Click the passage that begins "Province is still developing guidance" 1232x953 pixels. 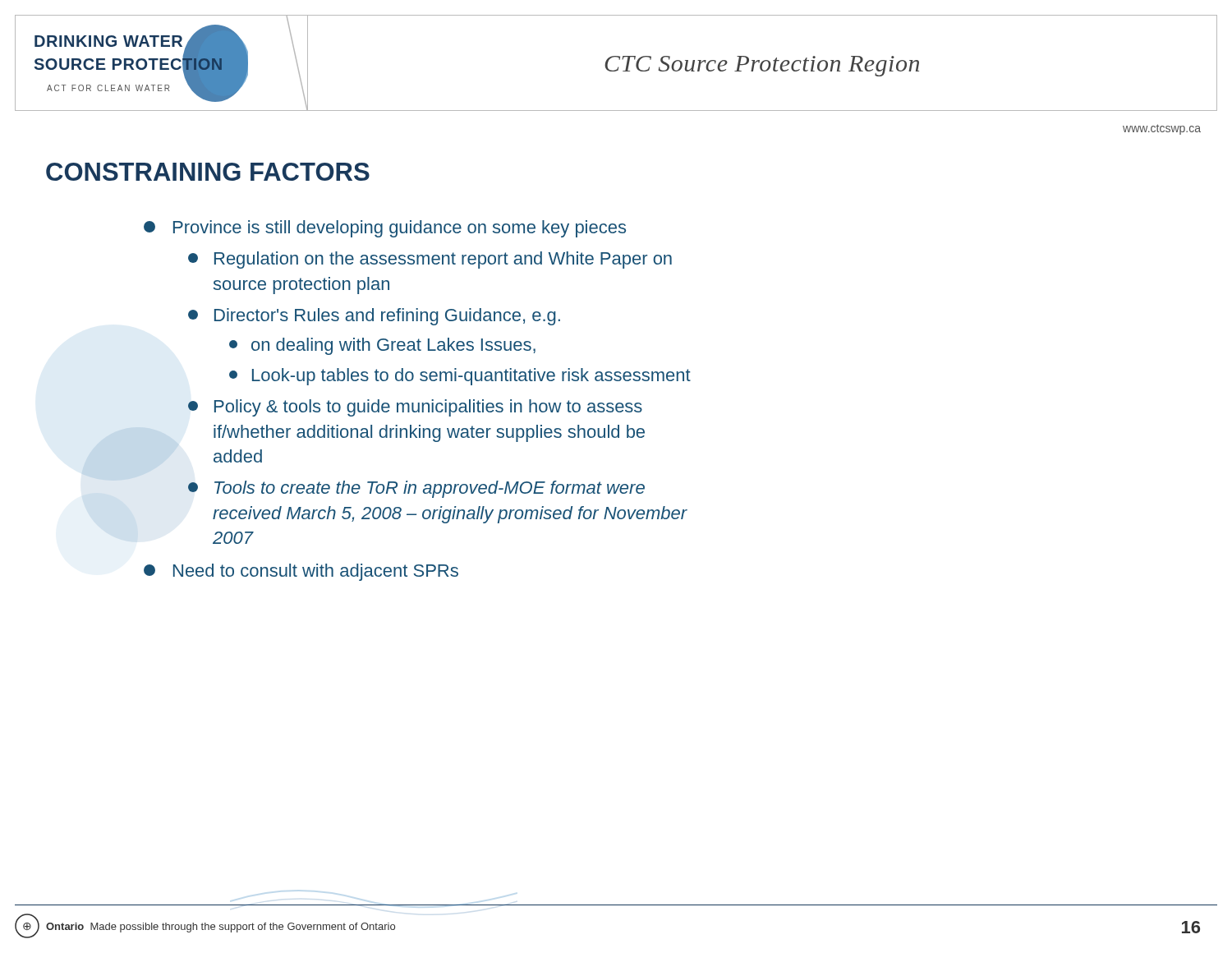(x=385, y=228)
